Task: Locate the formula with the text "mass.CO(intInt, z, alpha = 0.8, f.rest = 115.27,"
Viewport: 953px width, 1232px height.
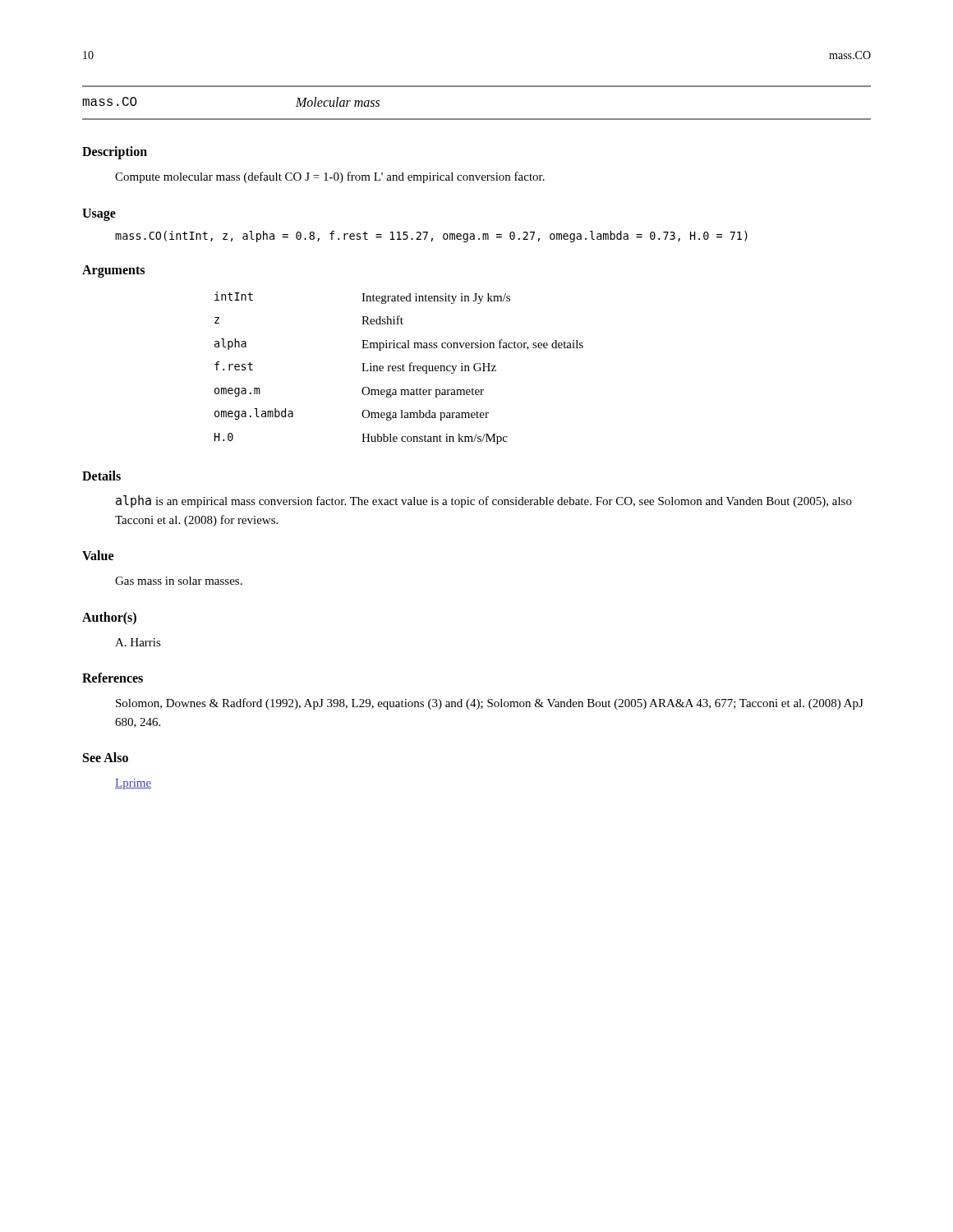Action: point(432,235)
